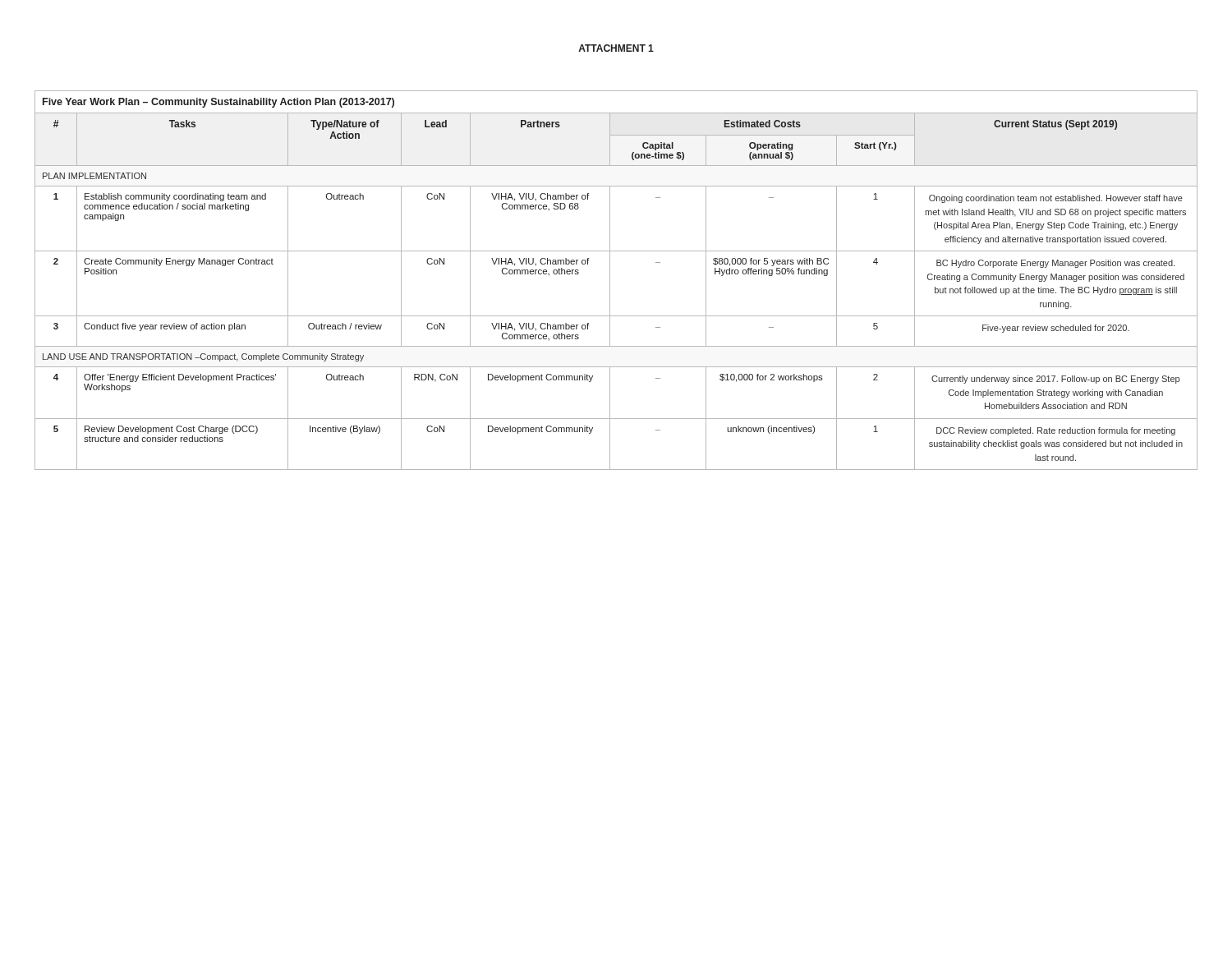Point to "ATTACHMENT 1"
The height and width of the screenshot is (953, 1232).
click(x=616, y=48)
